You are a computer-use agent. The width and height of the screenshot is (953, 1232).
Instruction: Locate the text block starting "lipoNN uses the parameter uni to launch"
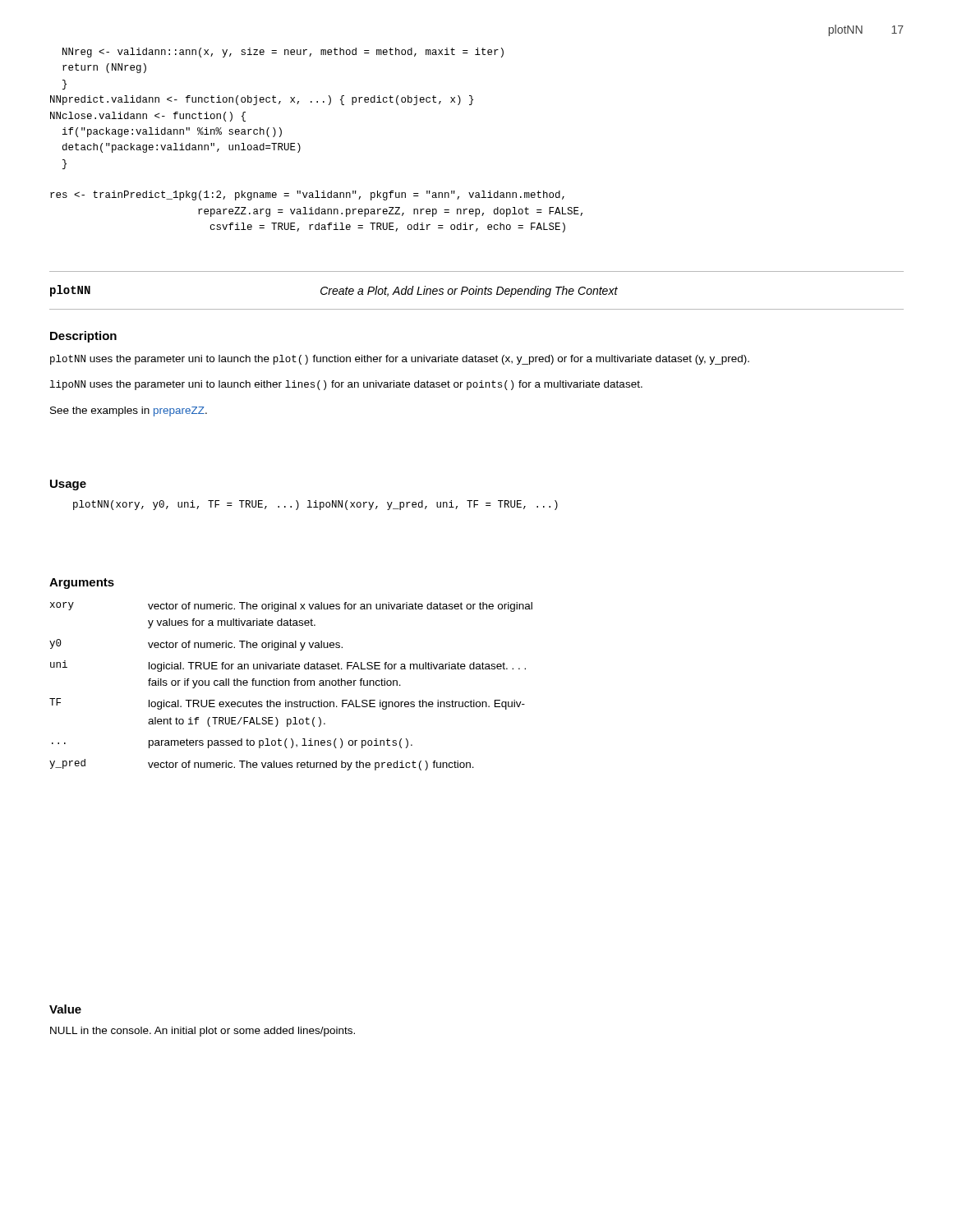click(x=346, y=385)
